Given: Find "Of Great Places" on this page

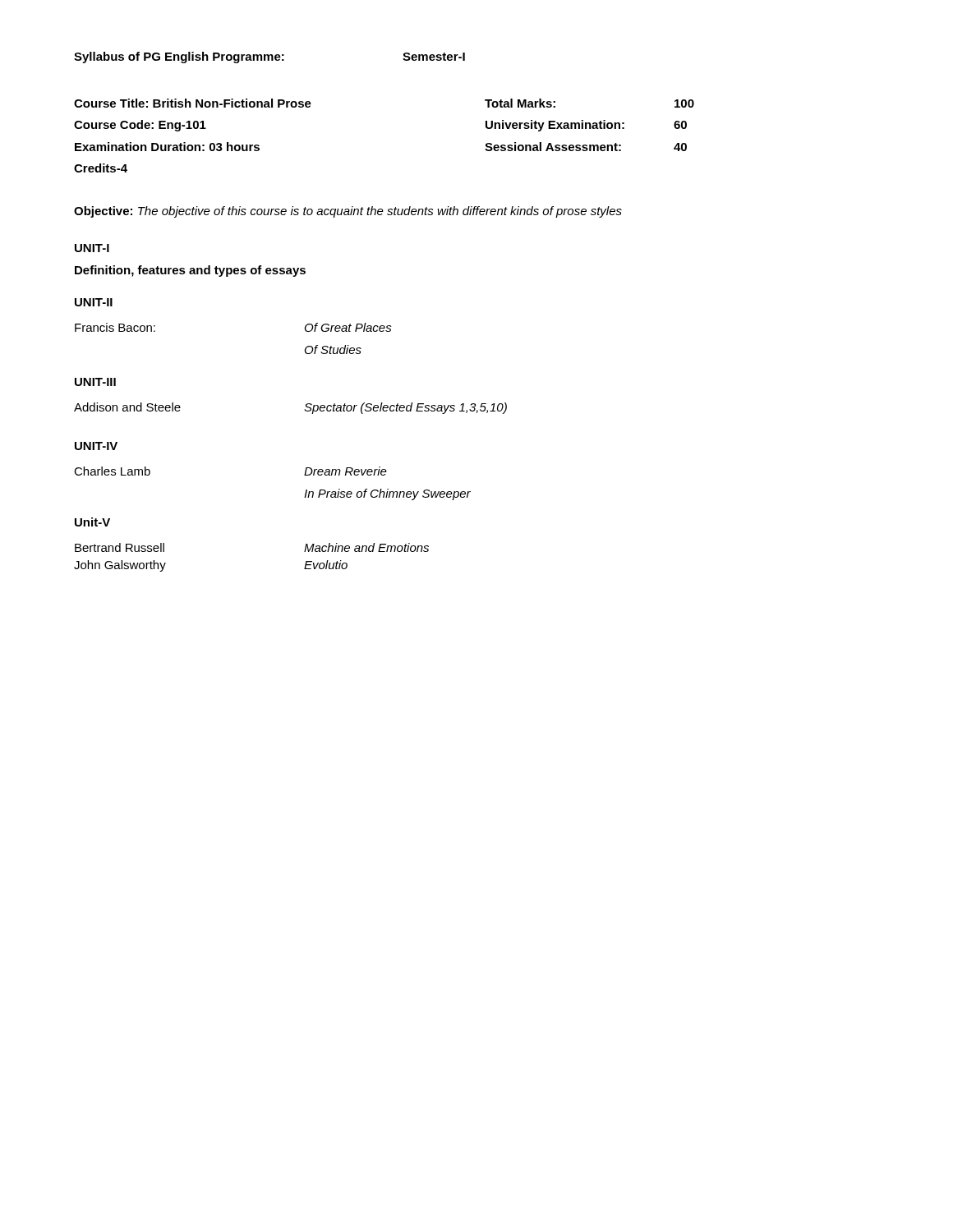Looking at the screenshot, I should pyautogui.click(x=348, y=327).
